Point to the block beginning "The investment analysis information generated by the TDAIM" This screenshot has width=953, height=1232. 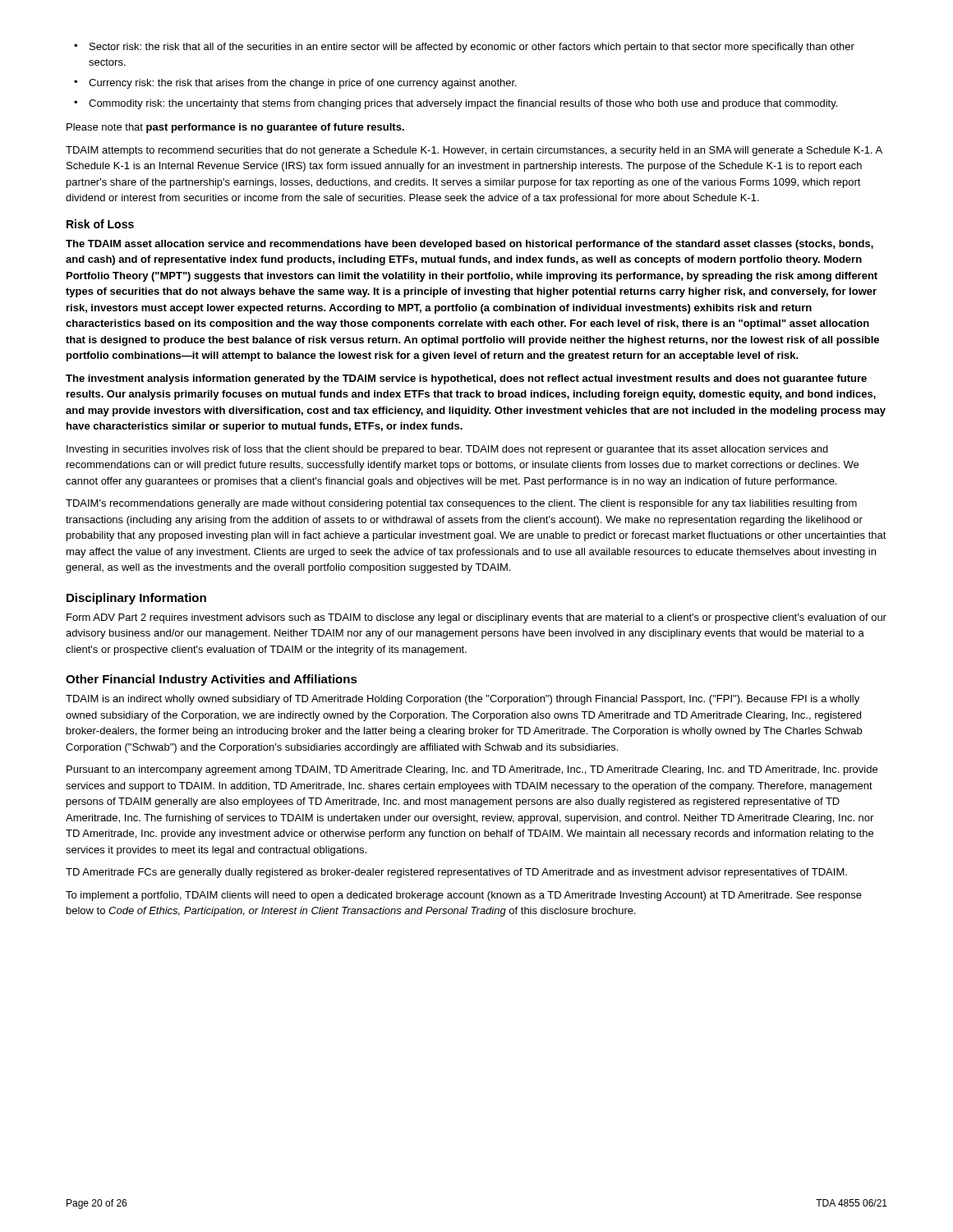[x=476, y=402]
